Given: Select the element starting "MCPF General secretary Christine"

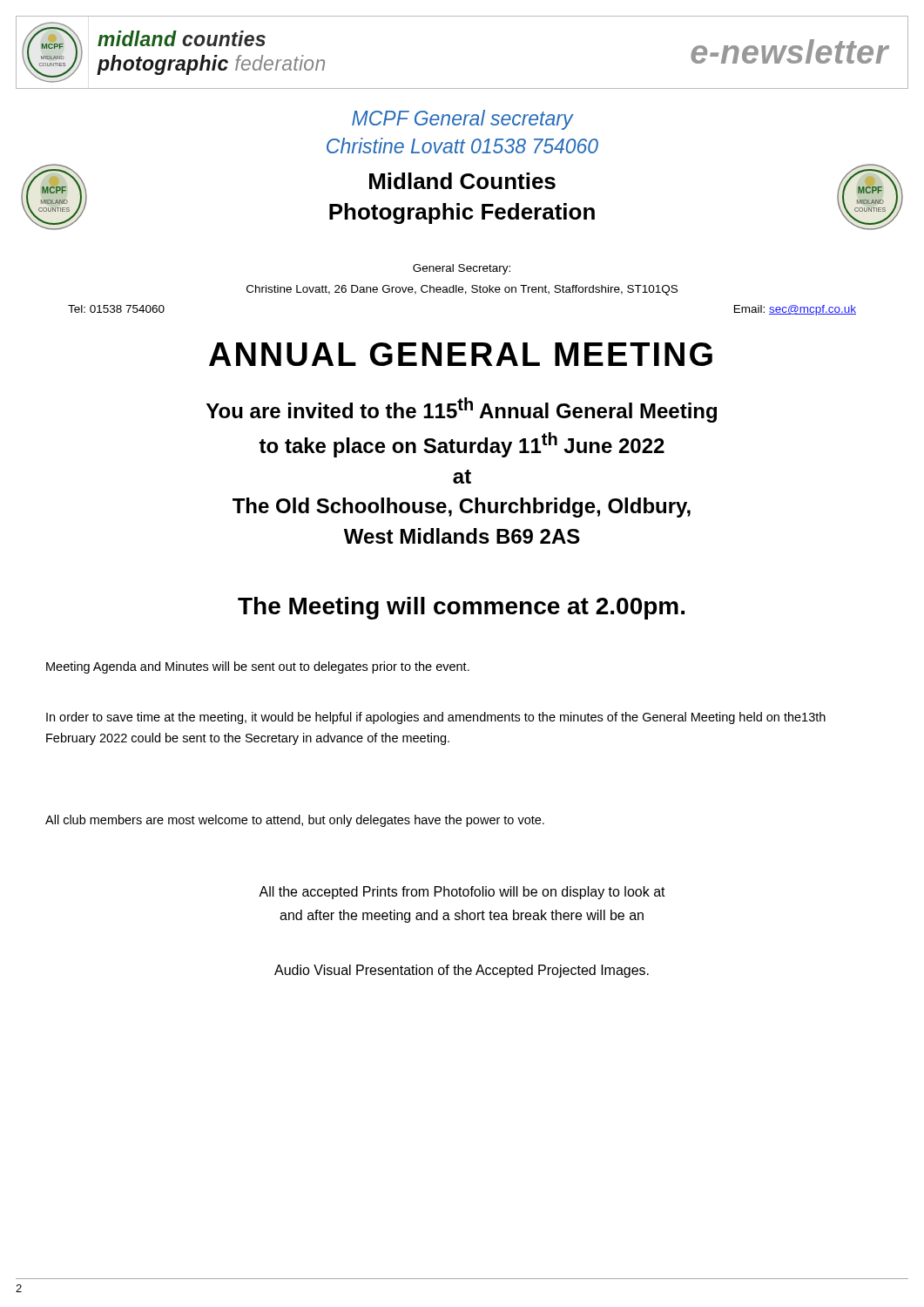Looking at the screenshot, I should coord(462,133).
